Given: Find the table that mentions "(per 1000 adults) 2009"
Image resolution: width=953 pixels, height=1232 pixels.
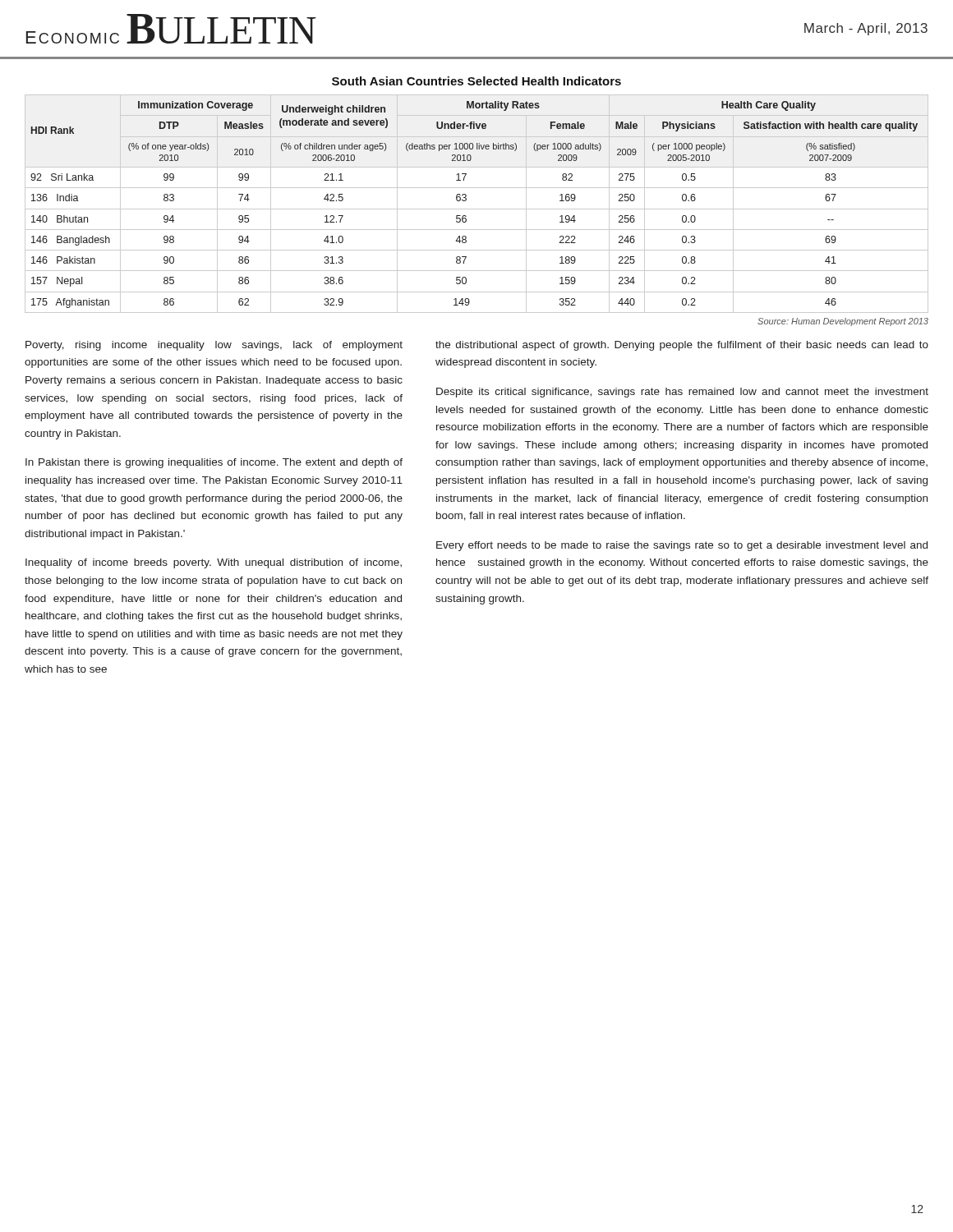Looking at the screenshot, I should 476,204.
